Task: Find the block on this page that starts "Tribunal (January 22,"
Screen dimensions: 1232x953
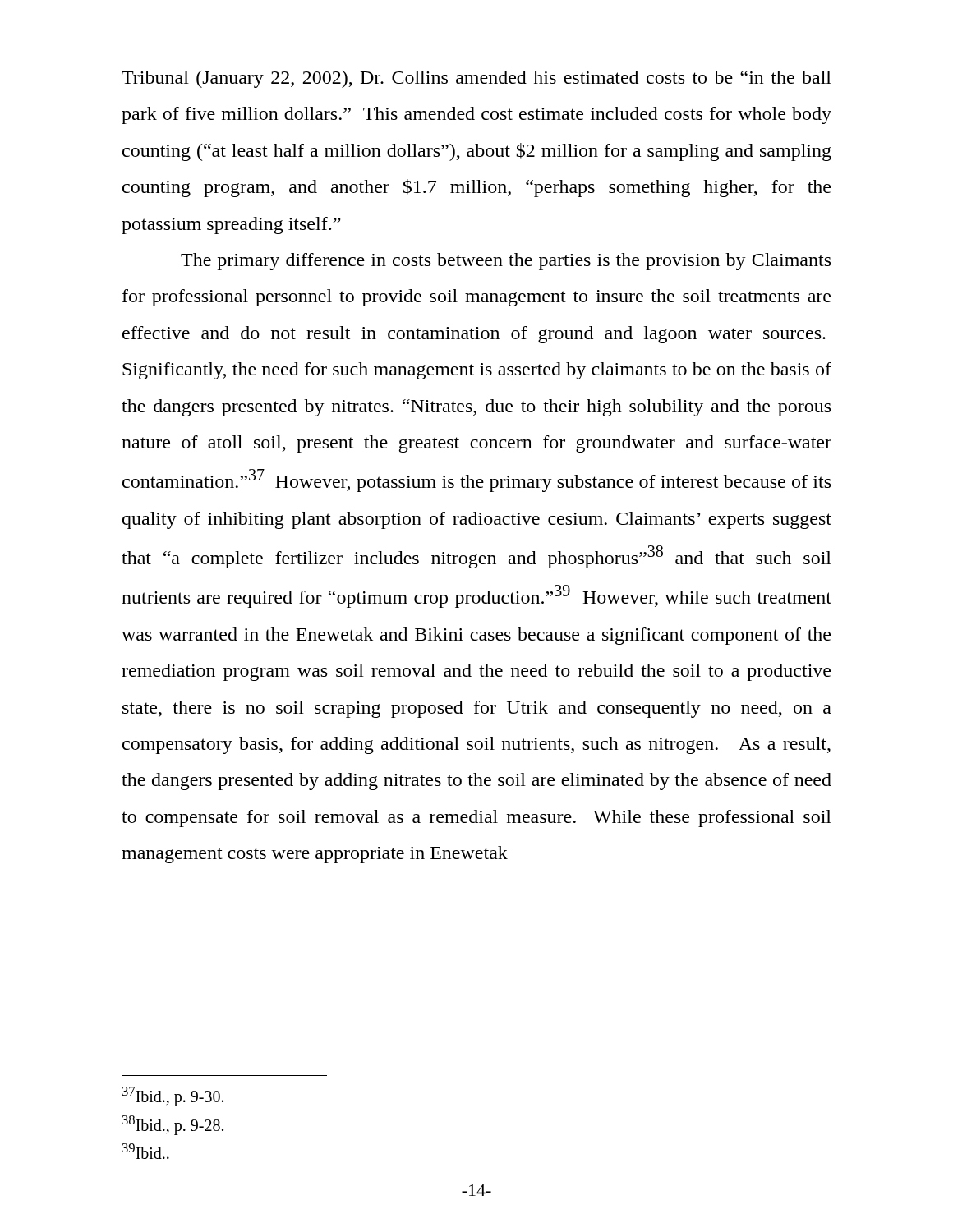Action: click(476, 150)
